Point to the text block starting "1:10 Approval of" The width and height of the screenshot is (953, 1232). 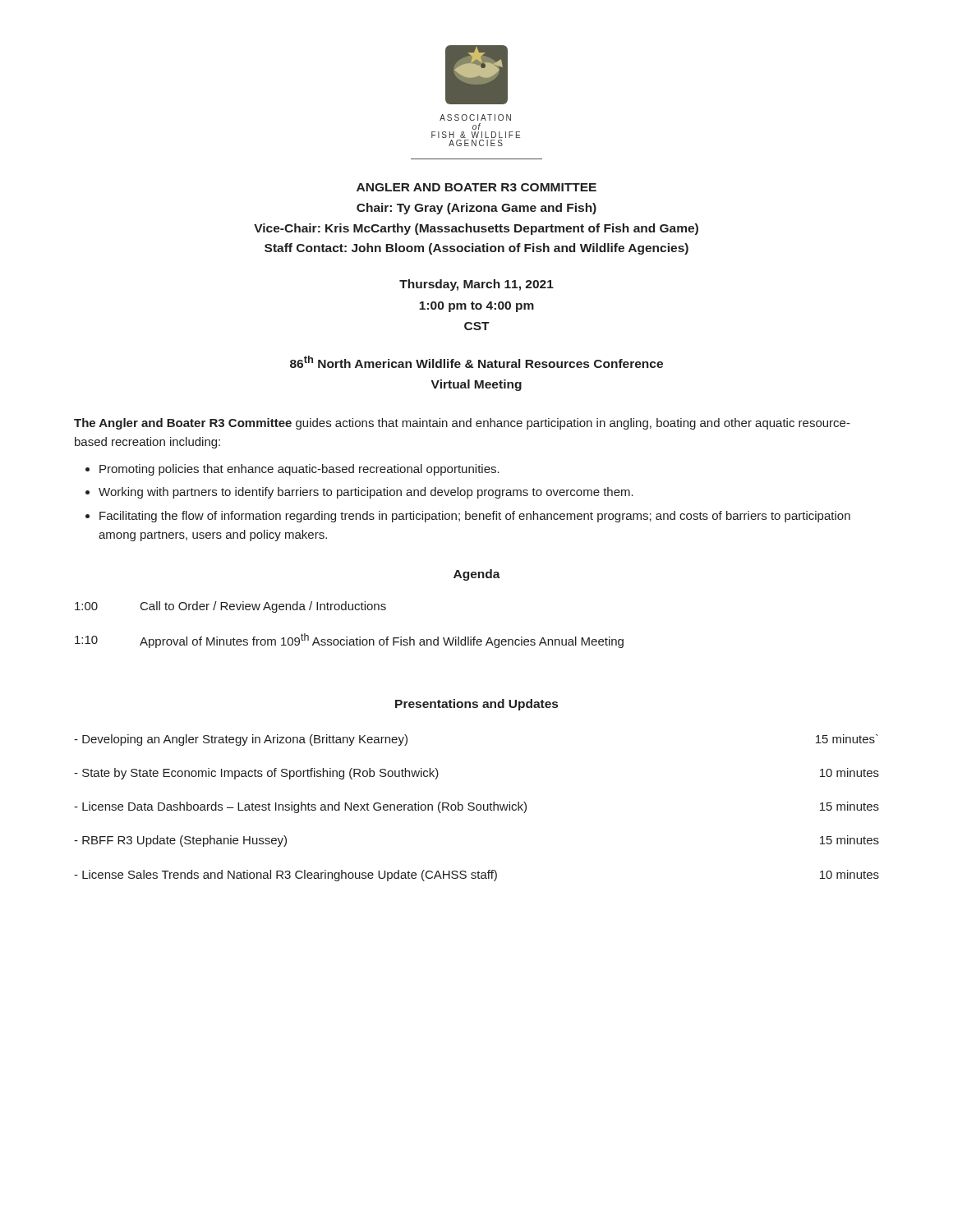(476, 641)
